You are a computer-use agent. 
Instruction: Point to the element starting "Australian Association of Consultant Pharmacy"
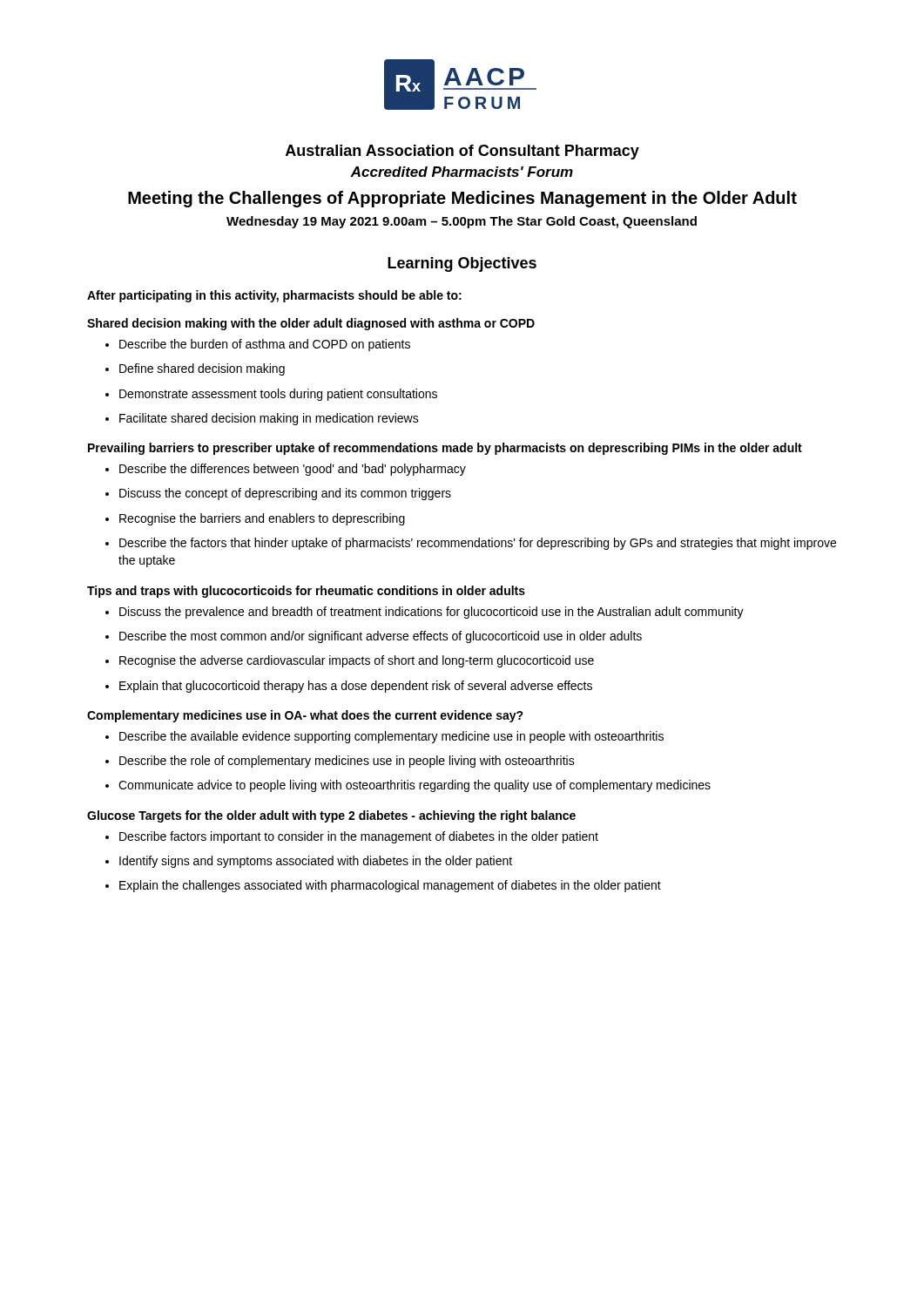pyautogui.click(x=462, y=151)
